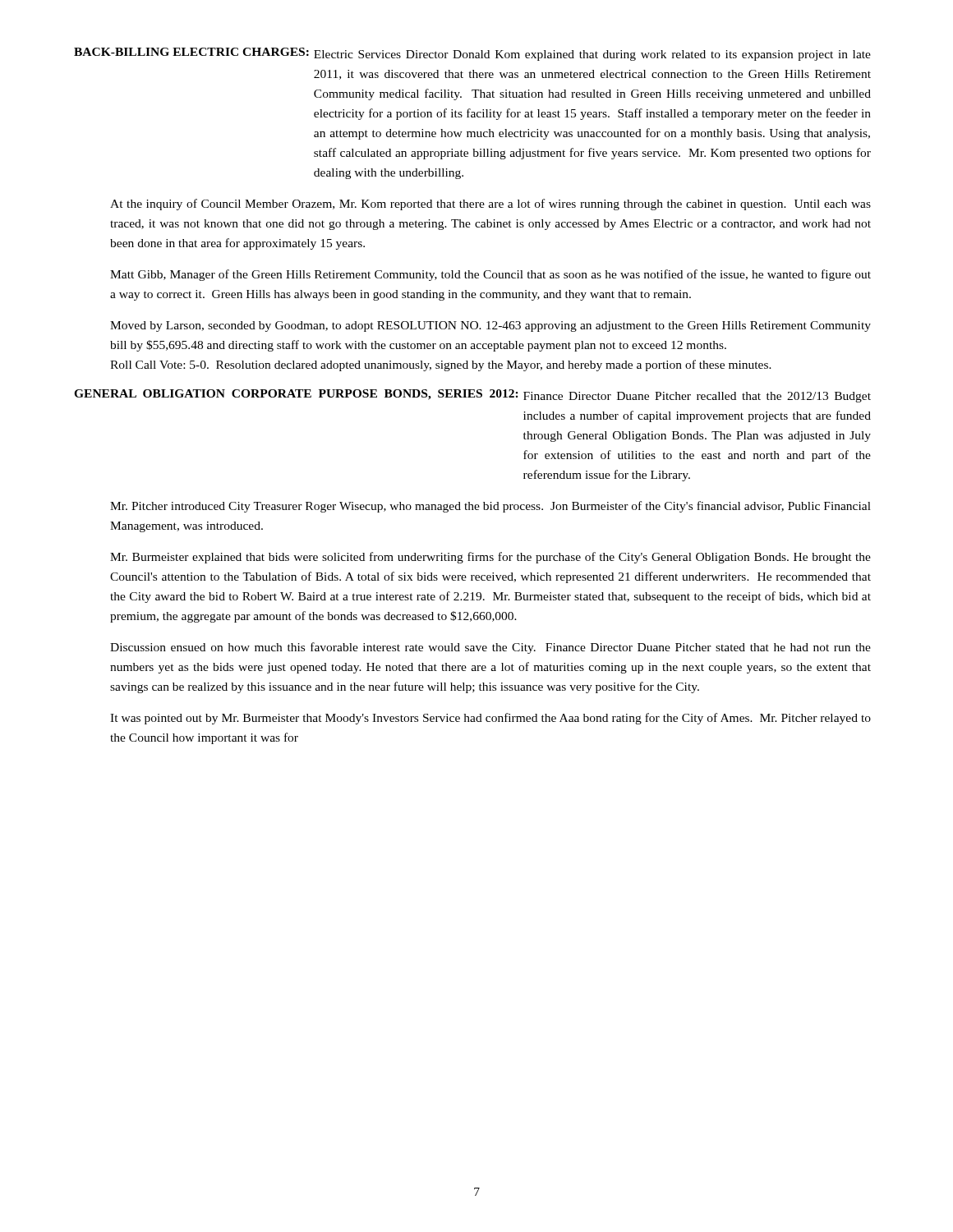
Task: Navigate to the block starting "Discussion ensued on"
Action: (490, 667)
